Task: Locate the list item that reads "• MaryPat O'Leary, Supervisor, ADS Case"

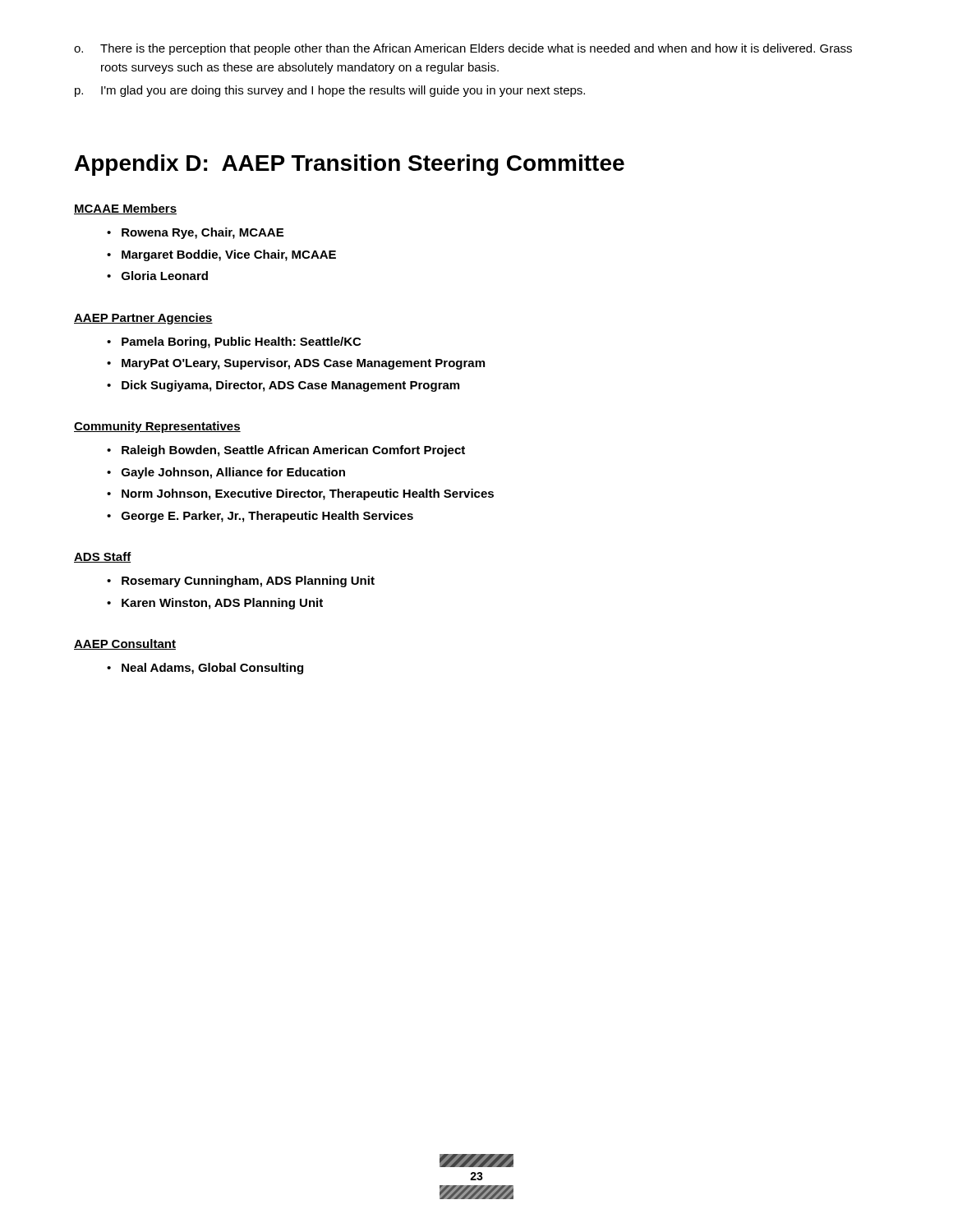Action: coord(296,363)
